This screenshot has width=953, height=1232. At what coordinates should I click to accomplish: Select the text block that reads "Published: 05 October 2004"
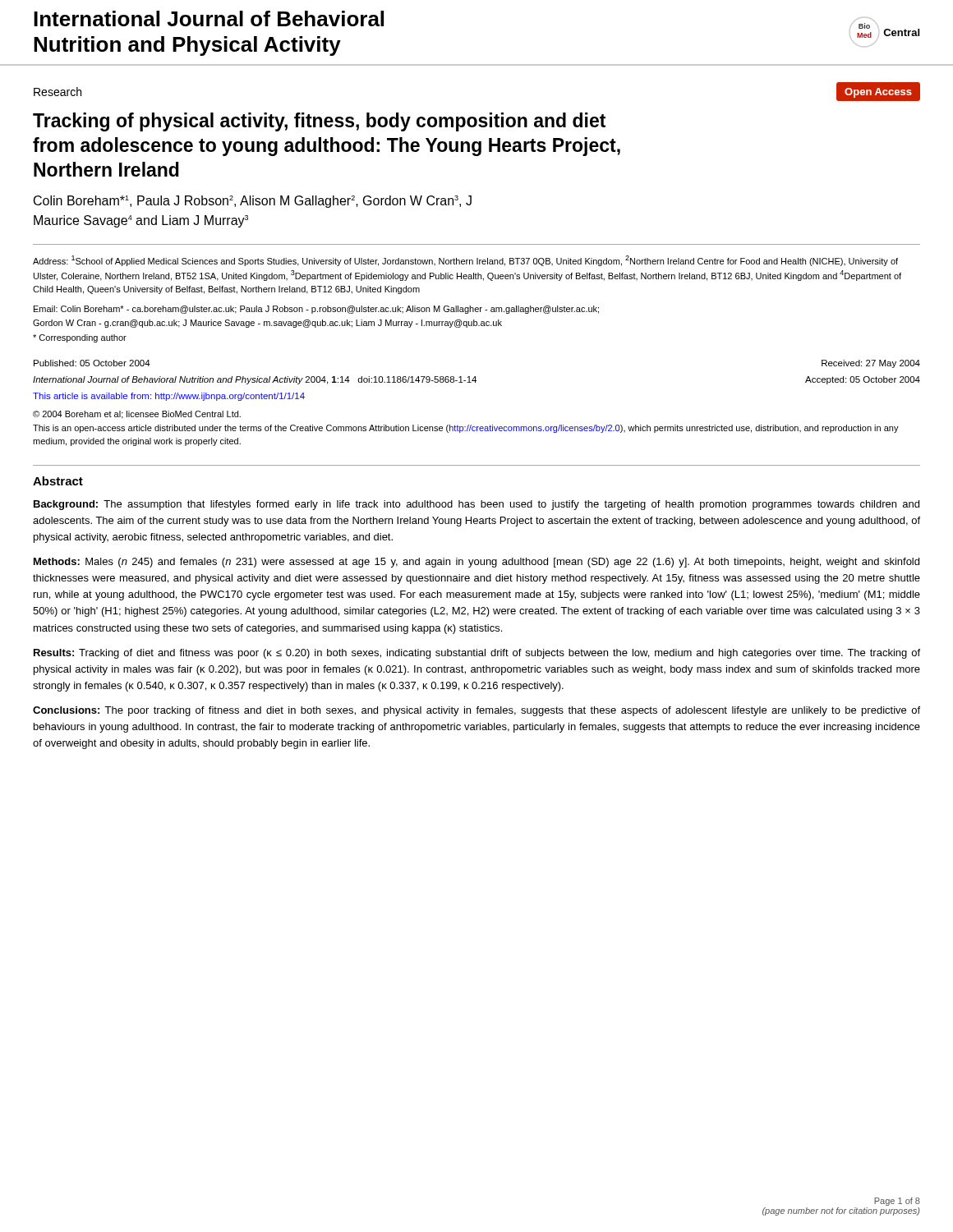click(x=476, y=380)
